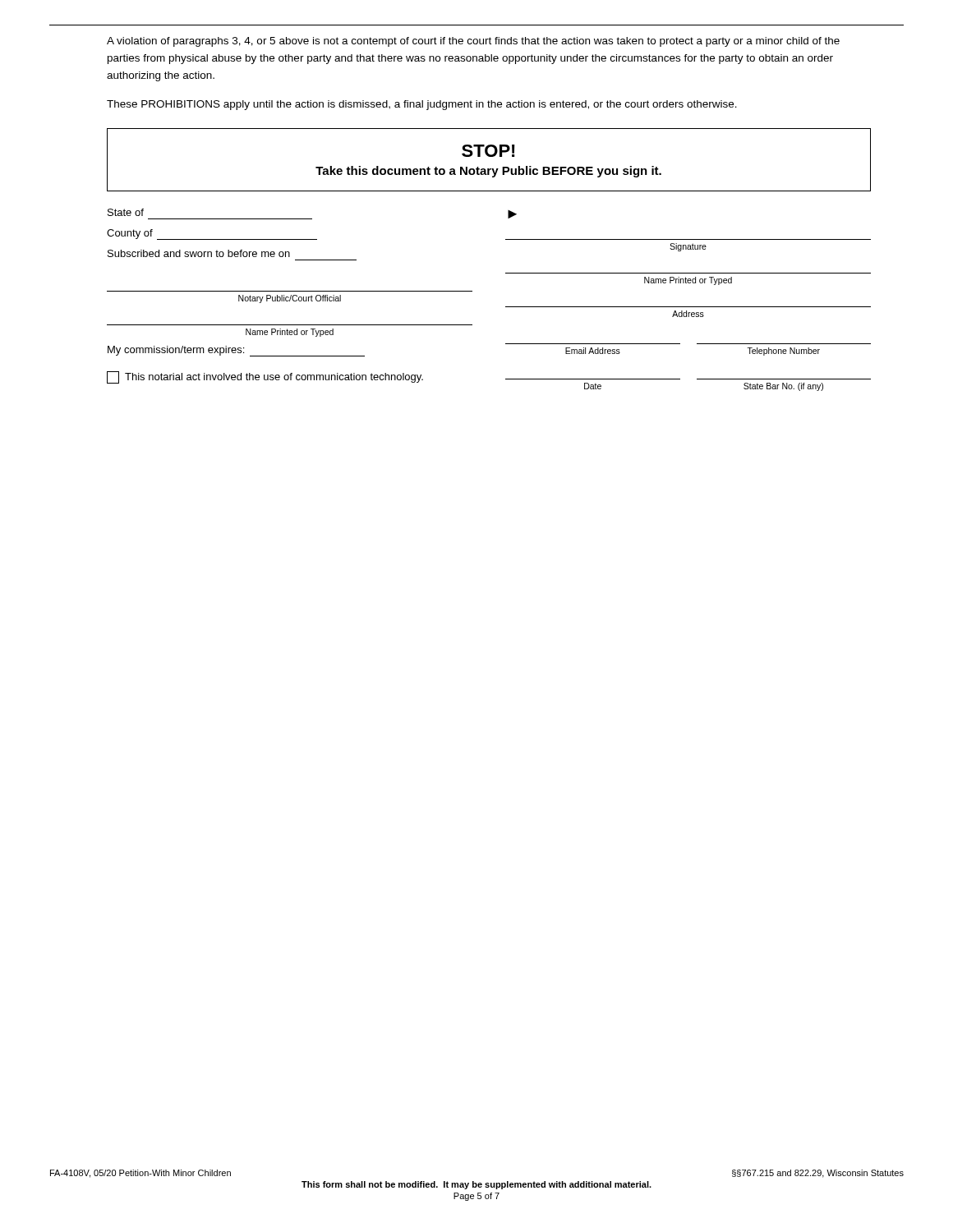This screenshot has height=1232, width=953.
Task: Select the text block starting "A violation of"
Action: (473, 58)
